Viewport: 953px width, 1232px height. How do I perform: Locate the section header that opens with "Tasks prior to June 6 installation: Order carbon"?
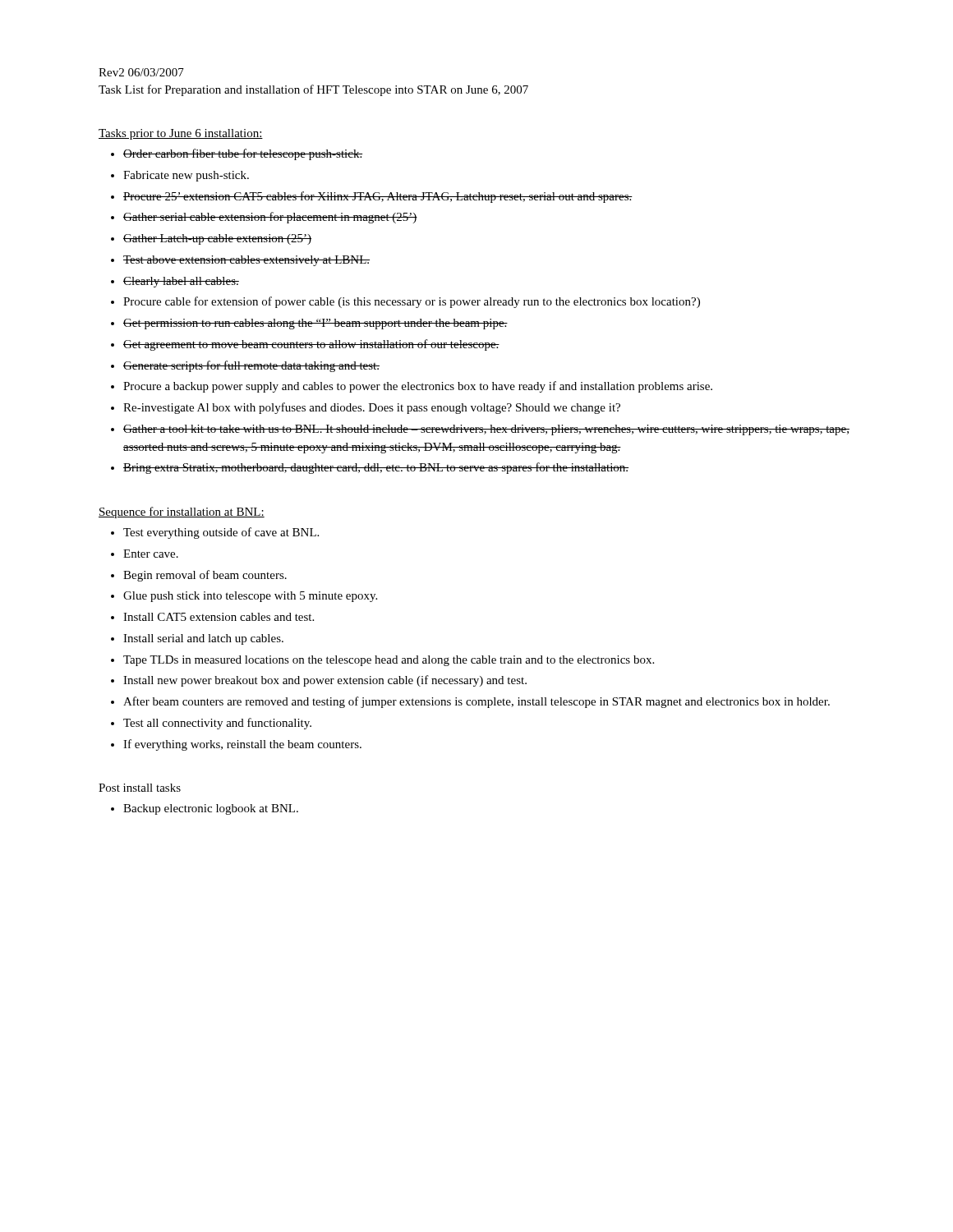[x=476, y=302]
